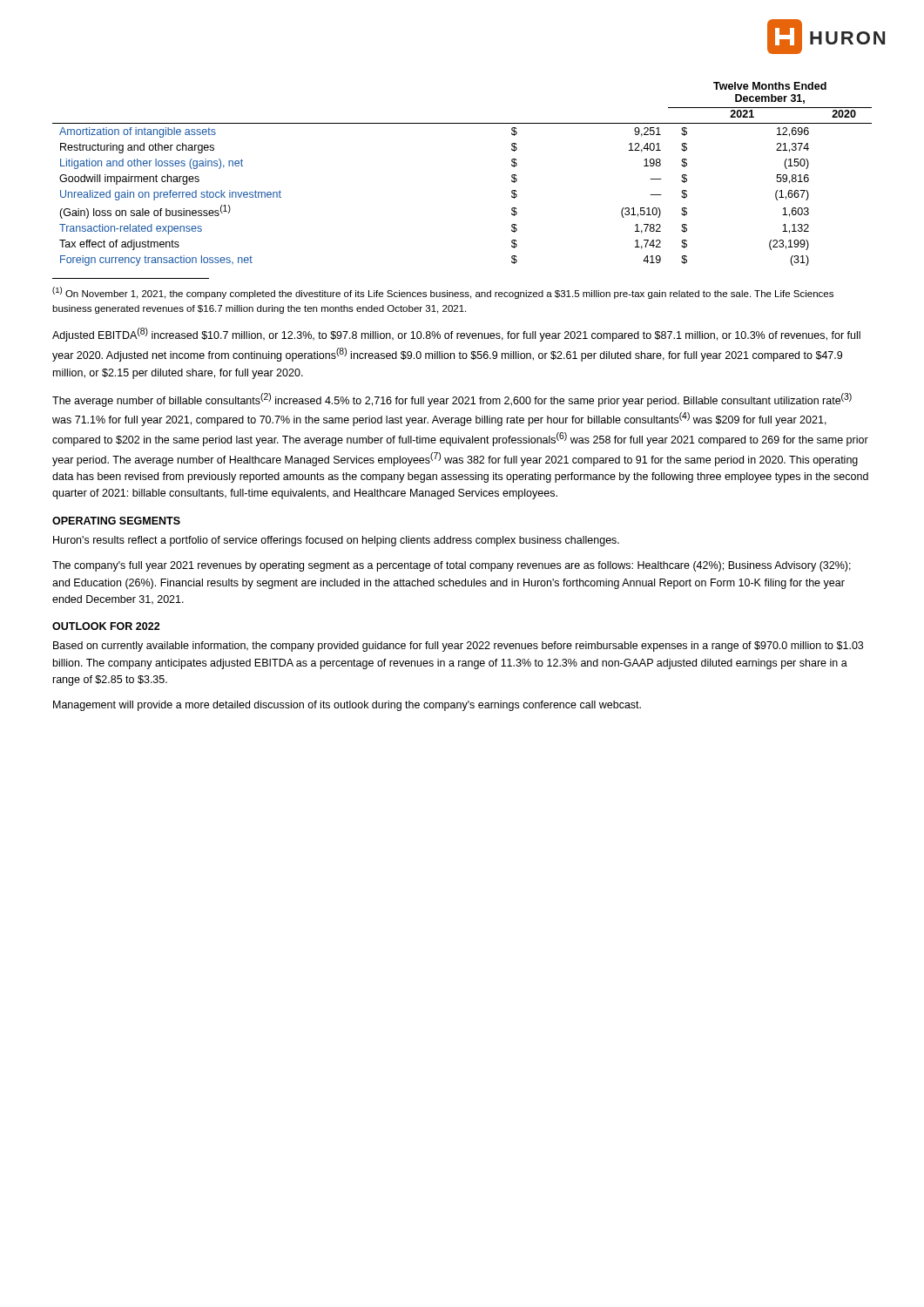Screen dimensions: 1307x924
Task: Point to the block beginning "The average number of"
Action: click(460, 446)
